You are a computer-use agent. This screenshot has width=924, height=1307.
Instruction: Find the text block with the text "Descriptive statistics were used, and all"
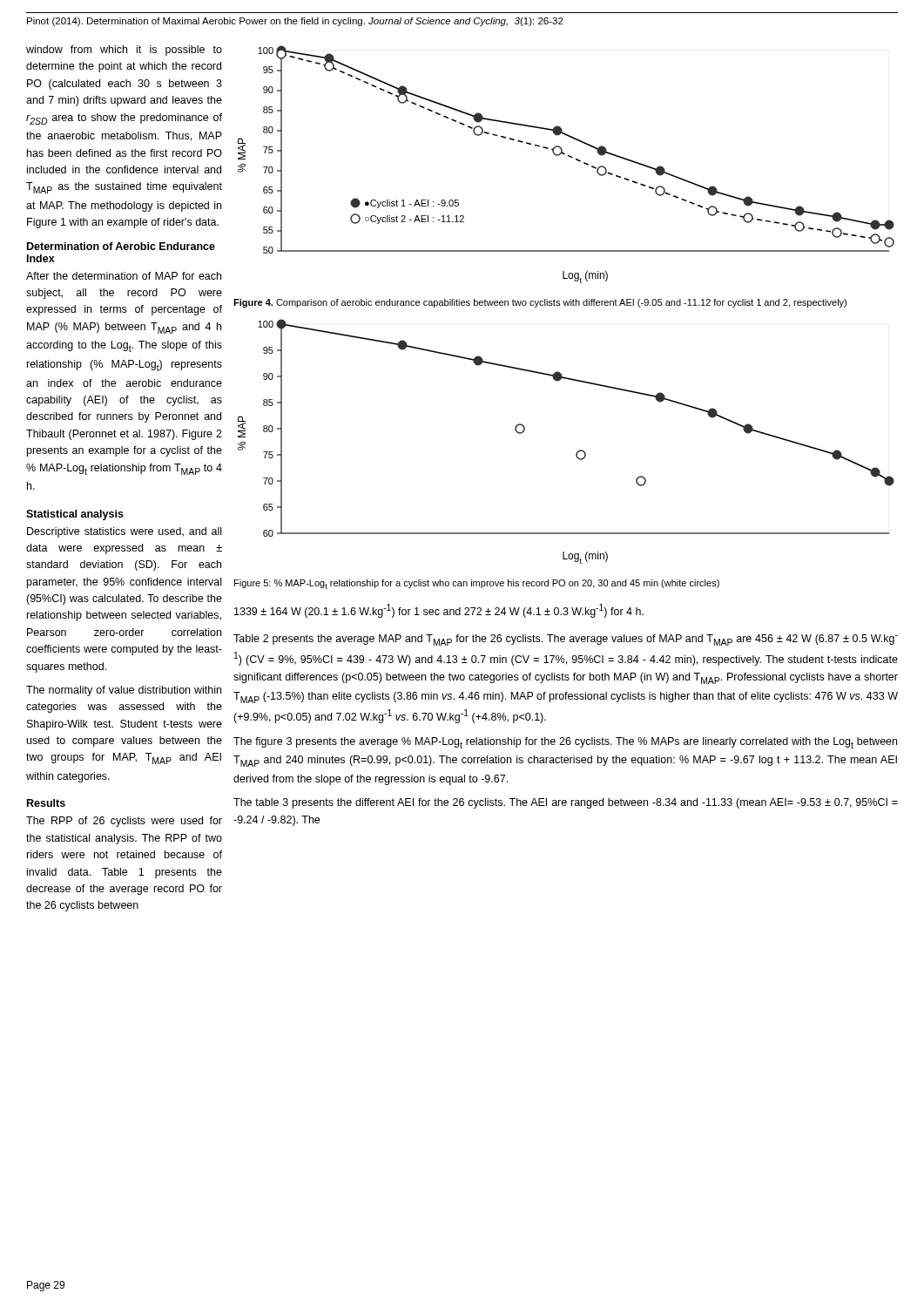click(124, 599)
